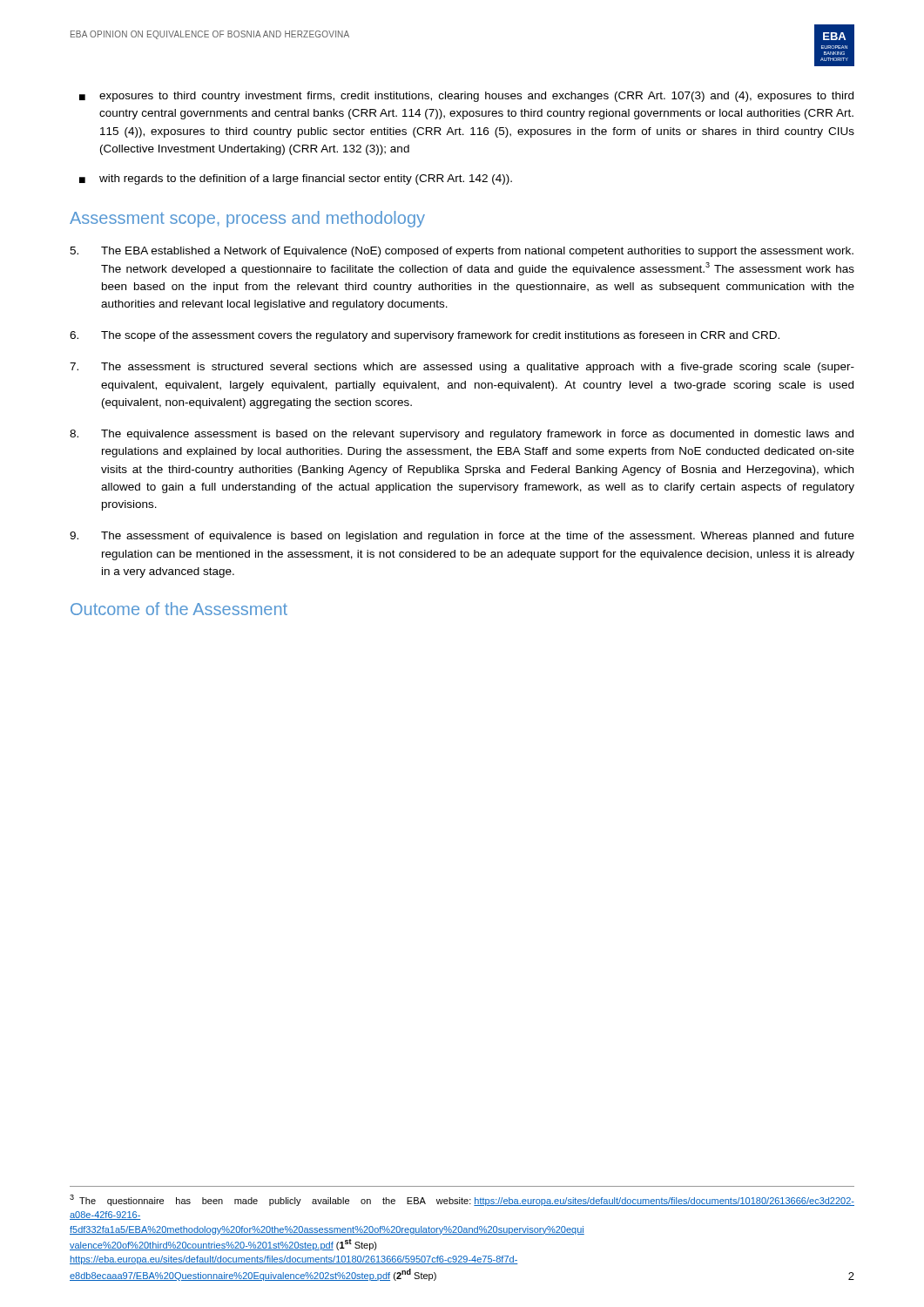This screenshot has height=1307, width=924.
Task: Navigate to the passage starting "The assessment of"
Action: coord(462,554)
